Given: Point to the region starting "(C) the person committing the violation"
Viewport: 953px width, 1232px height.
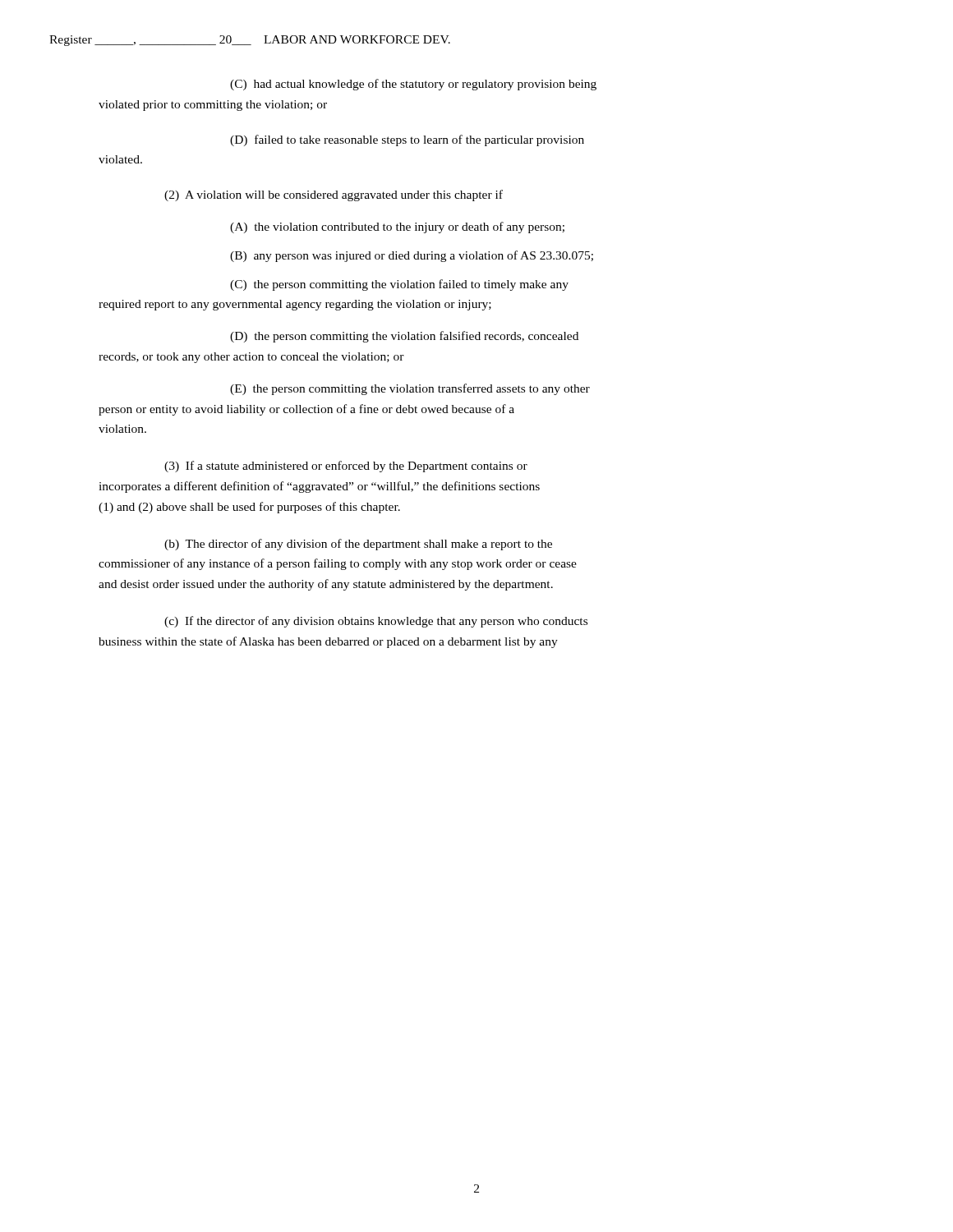Looking at the screenshot, I should 476,294.
